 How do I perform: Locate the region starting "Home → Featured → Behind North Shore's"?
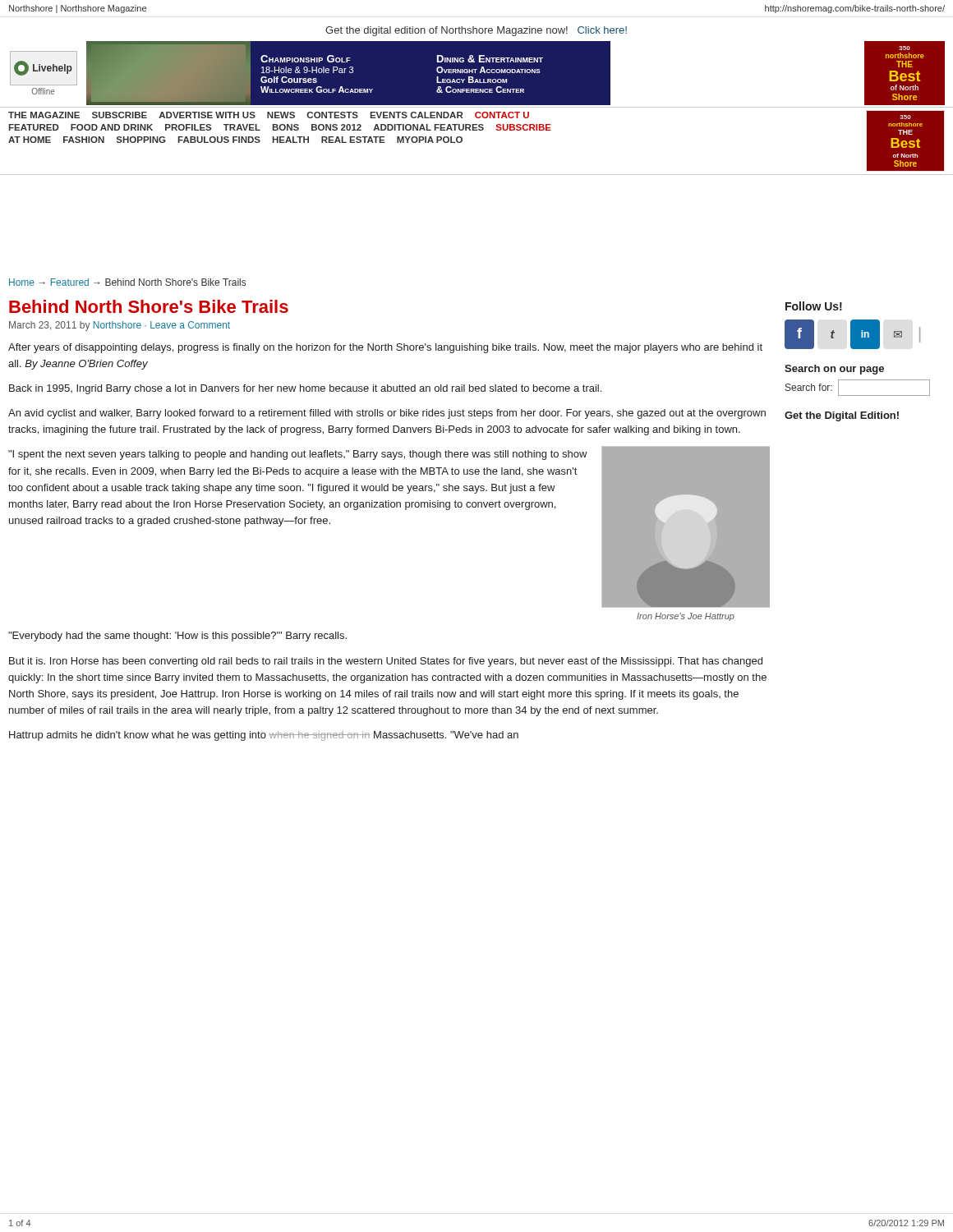pos(127,282)
